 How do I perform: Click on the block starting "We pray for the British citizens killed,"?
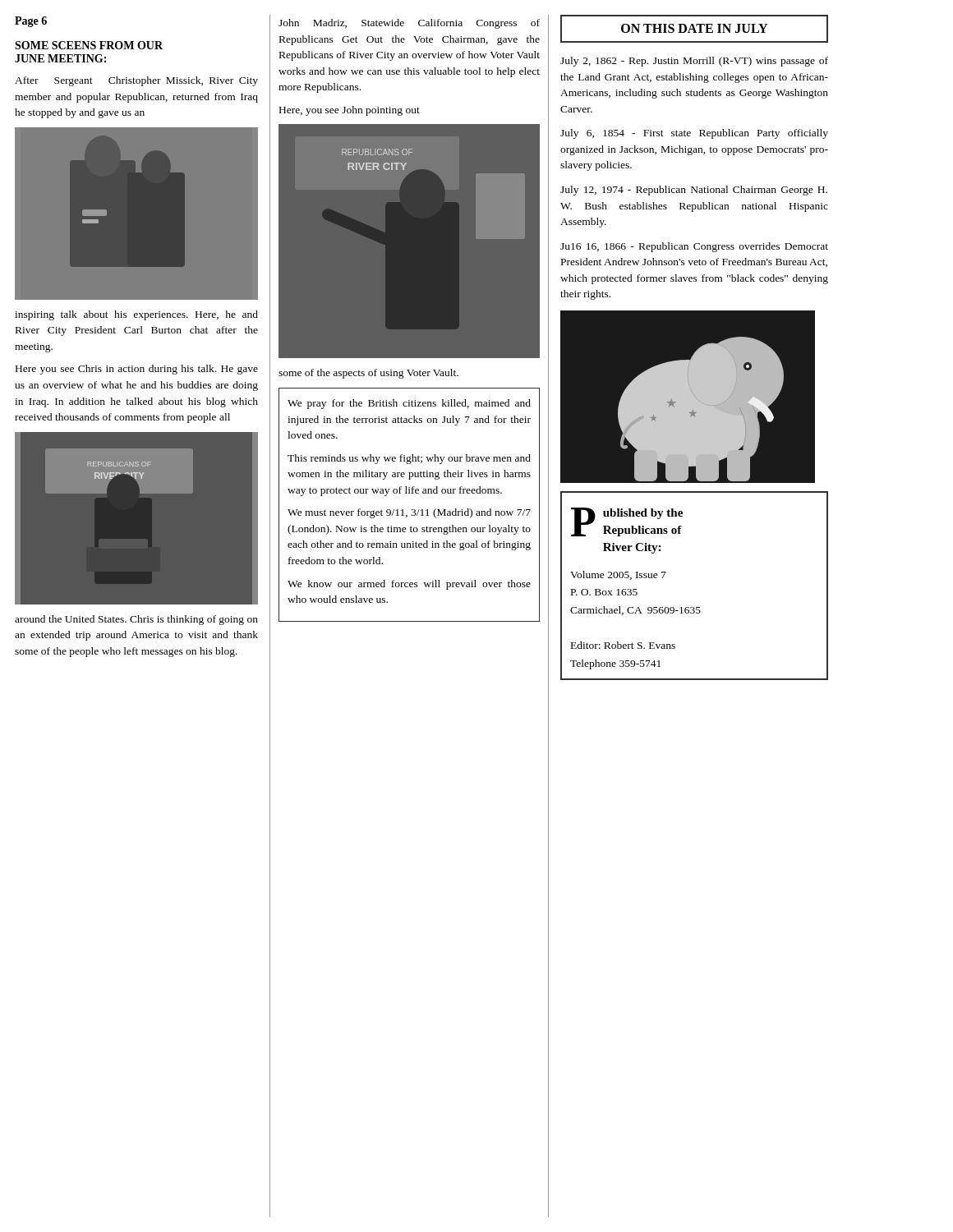[409, 501]
